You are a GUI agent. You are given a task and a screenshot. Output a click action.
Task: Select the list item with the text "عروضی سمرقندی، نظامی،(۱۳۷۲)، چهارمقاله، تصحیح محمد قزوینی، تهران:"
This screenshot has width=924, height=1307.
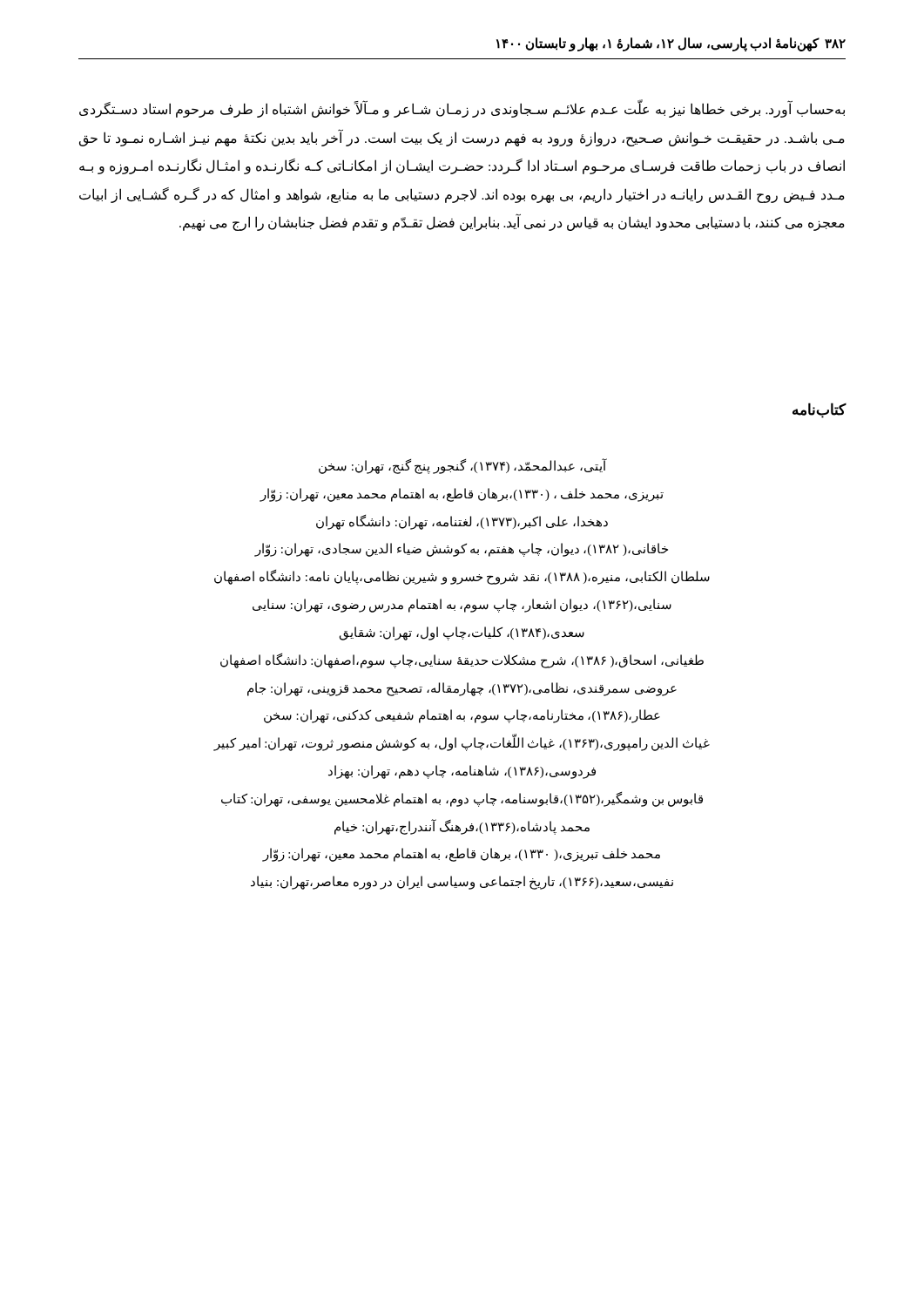(x=462, y=688)
